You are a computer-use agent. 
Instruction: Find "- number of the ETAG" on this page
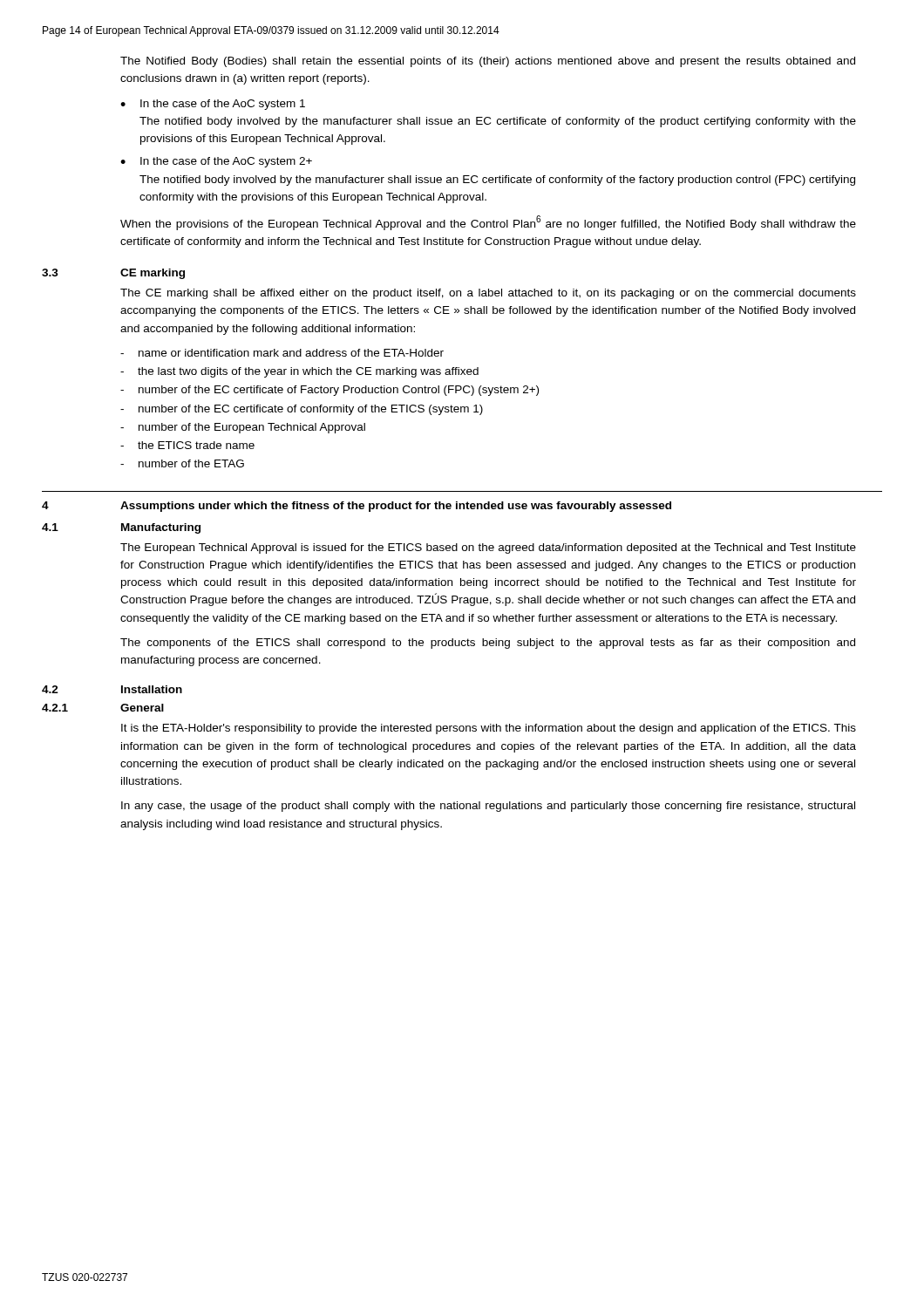(182, 463)
